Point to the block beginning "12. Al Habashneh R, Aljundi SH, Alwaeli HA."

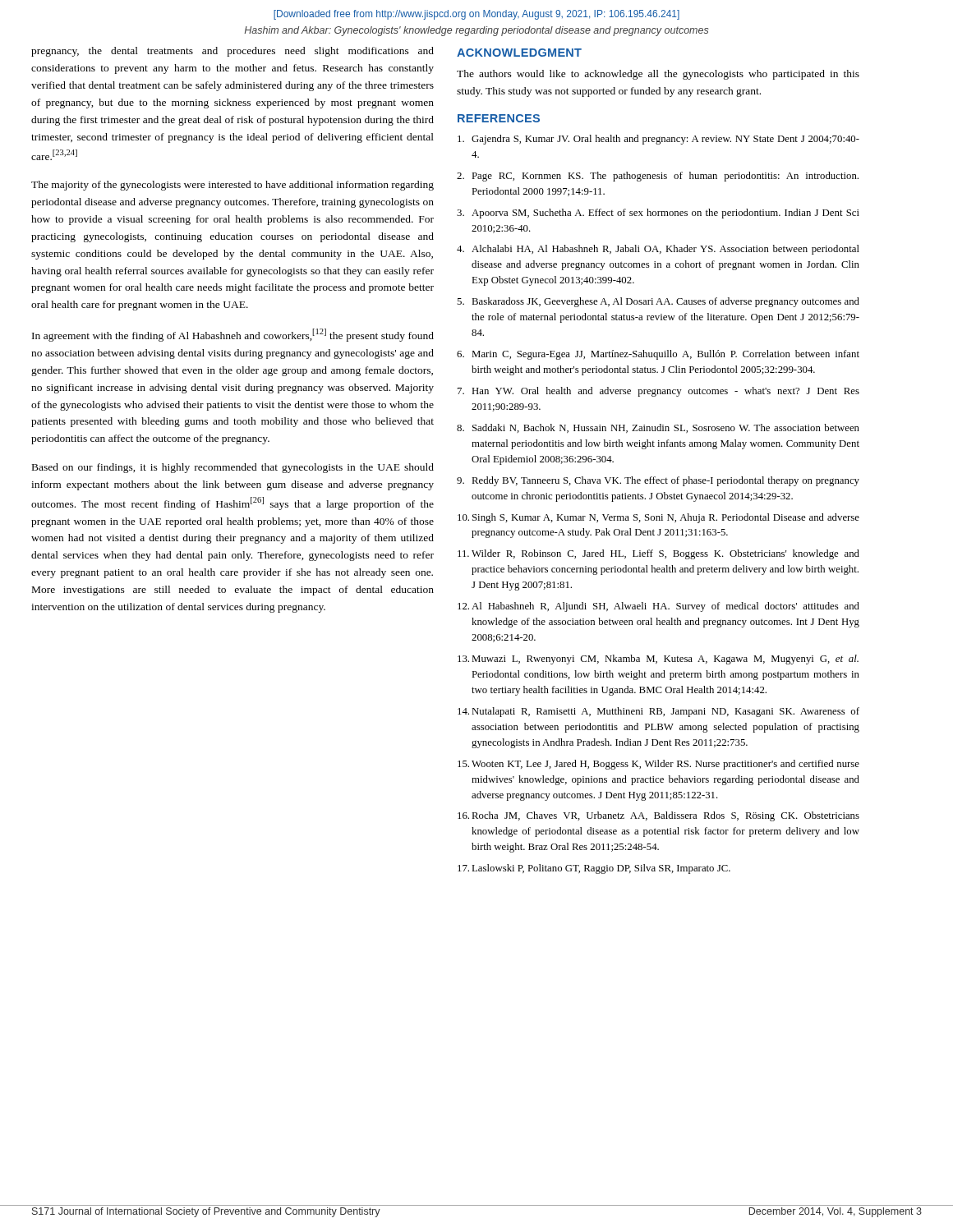(x=658, y=622)
